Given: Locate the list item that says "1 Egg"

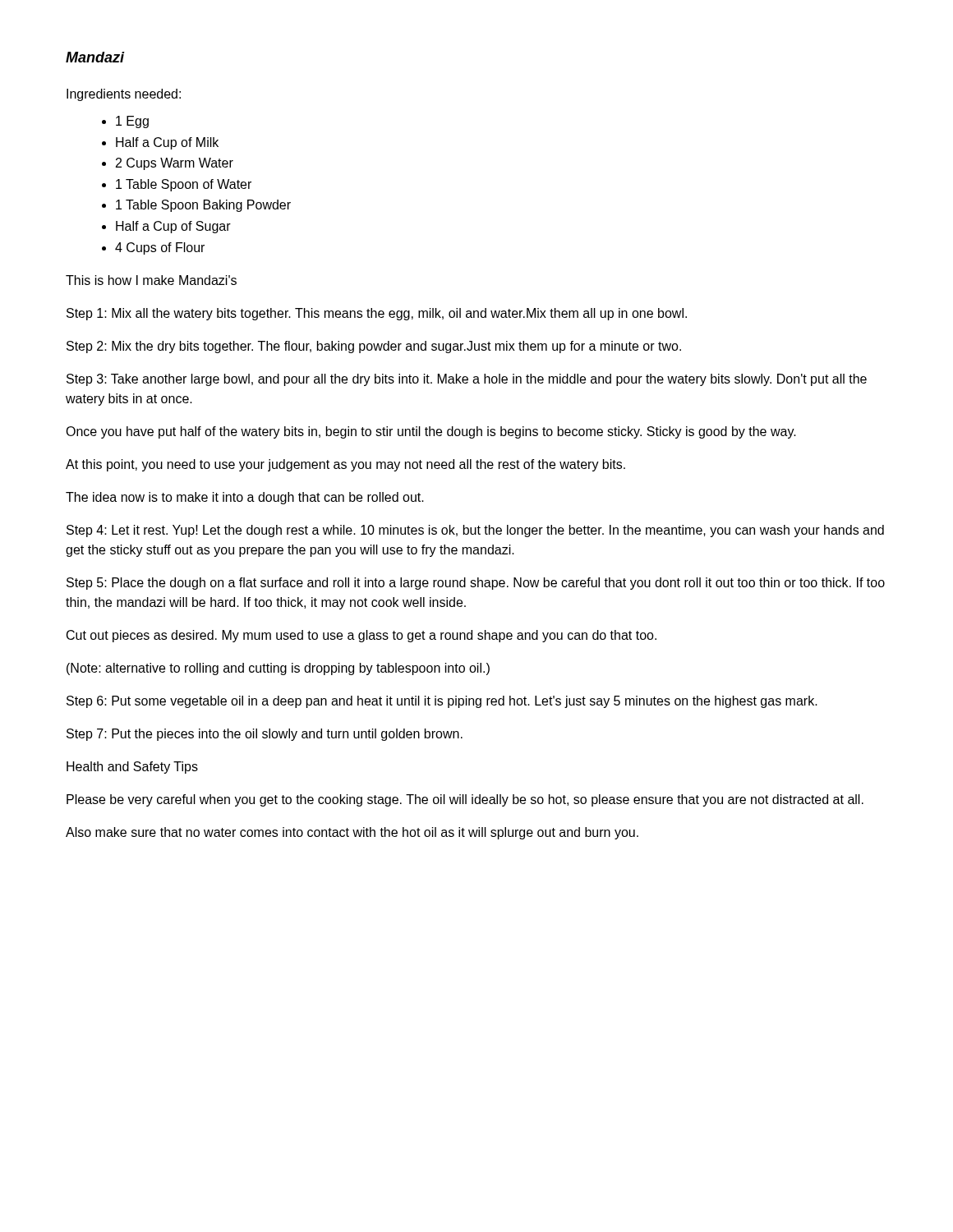Looking at the screenshot, I should tap(132, 121).
